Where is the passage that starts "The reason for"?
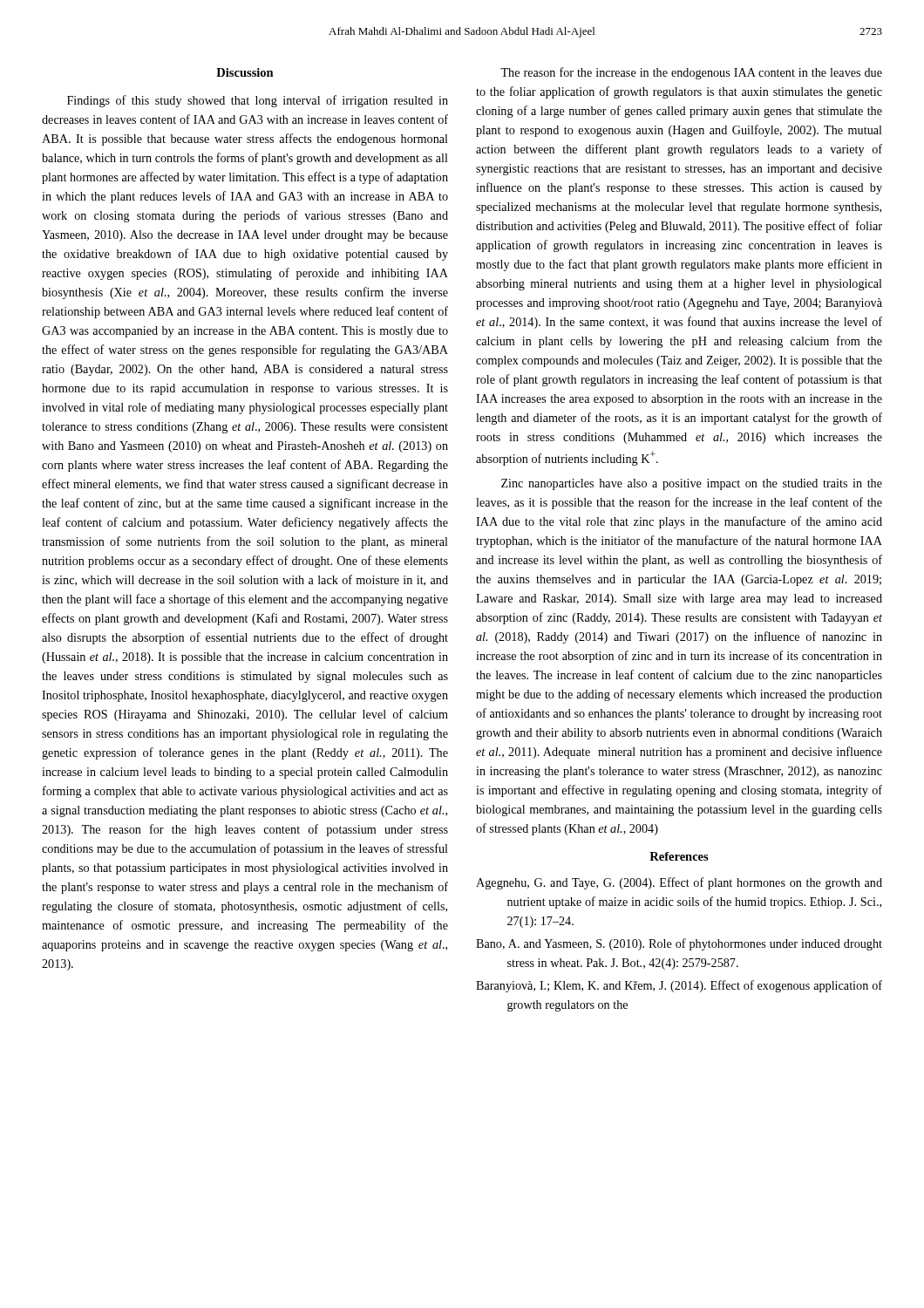Viewport: 924px width, 1308px height. coord(679,450)
